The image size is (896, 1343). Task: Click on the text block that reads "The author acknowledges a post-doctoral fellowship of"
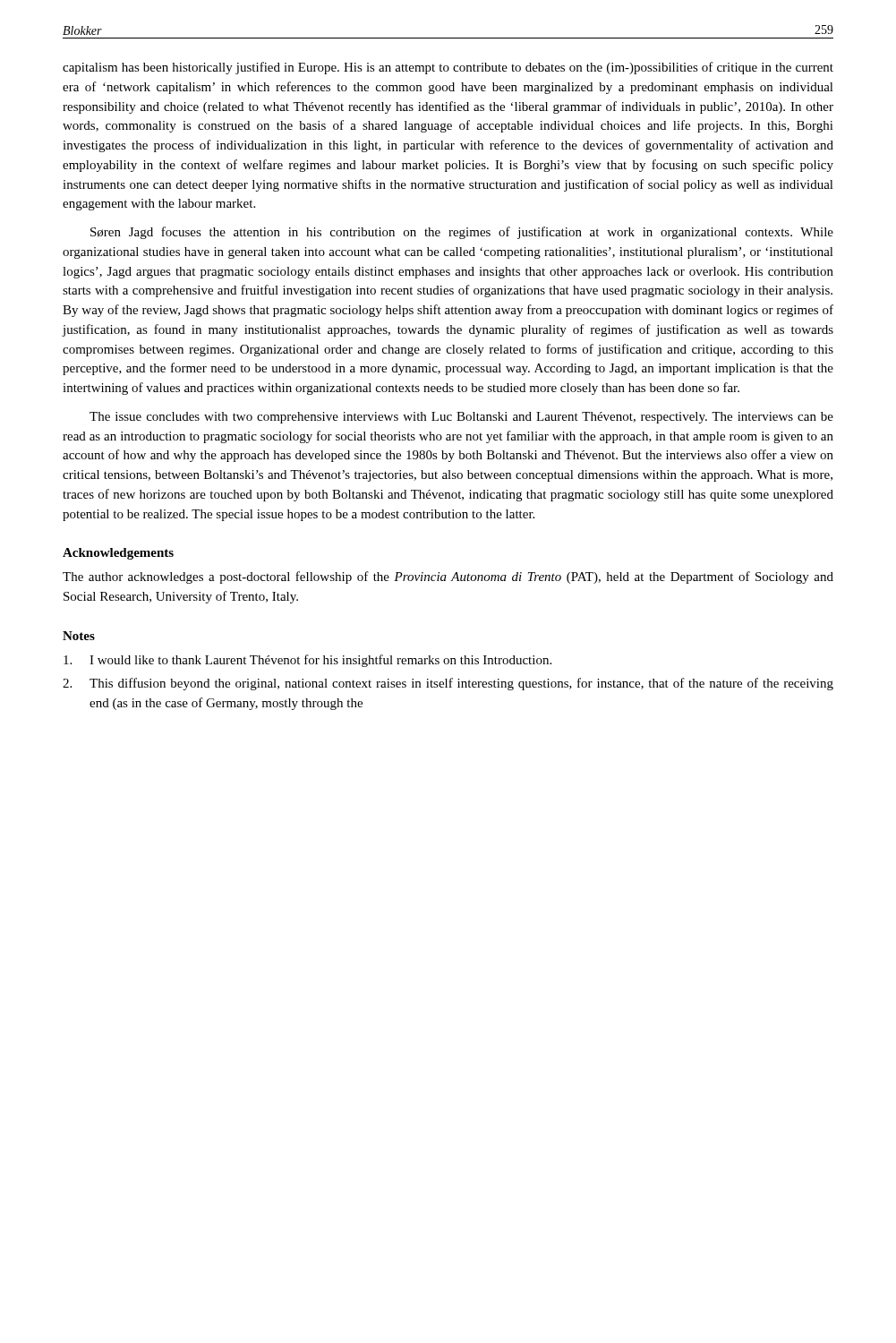448,586
